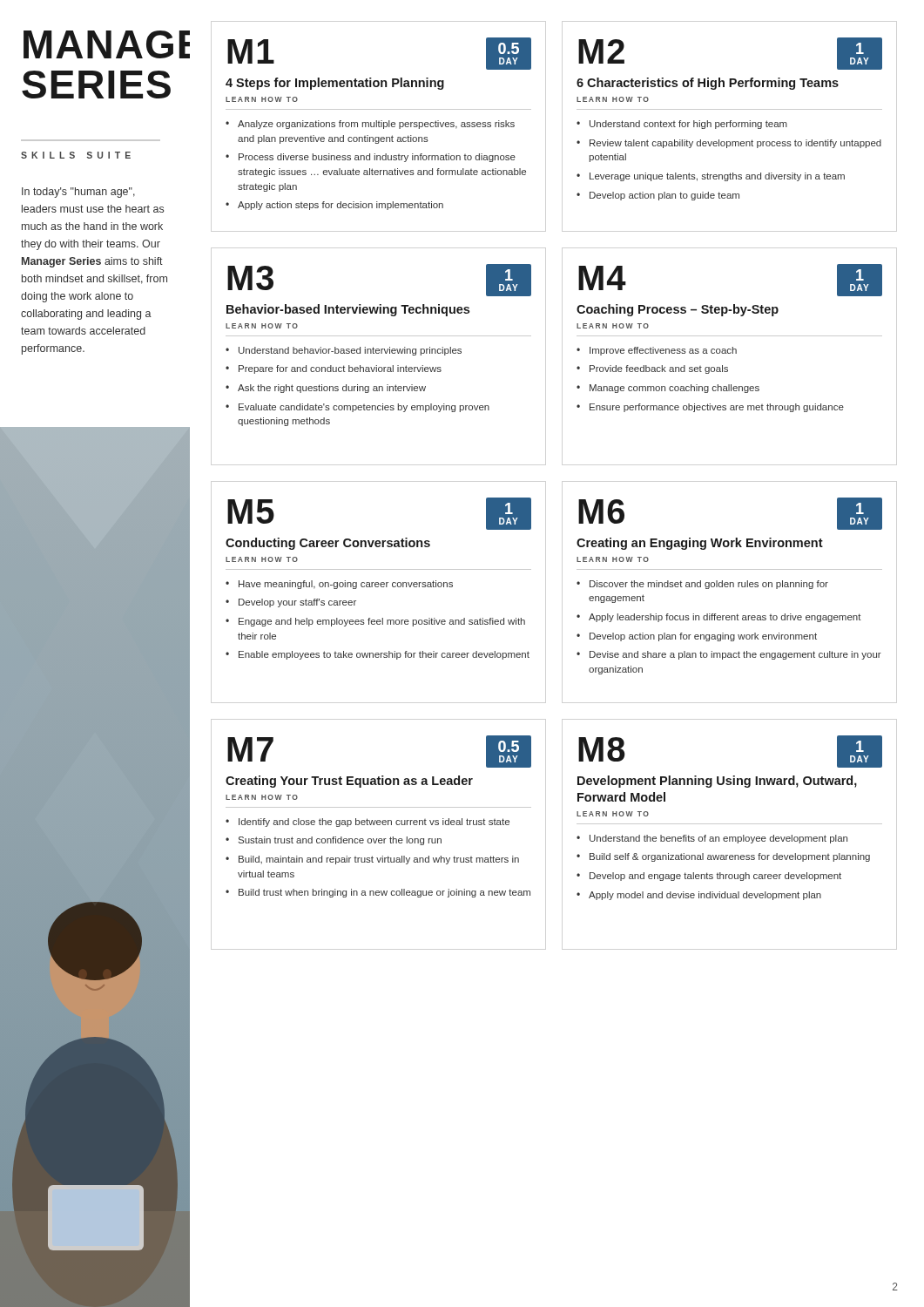Image resolution: width=924 pixels, height=1307 pixels.
Task: Select the list item containing "Have meaningful, on-going career conversations"
Action: point(345,584)
